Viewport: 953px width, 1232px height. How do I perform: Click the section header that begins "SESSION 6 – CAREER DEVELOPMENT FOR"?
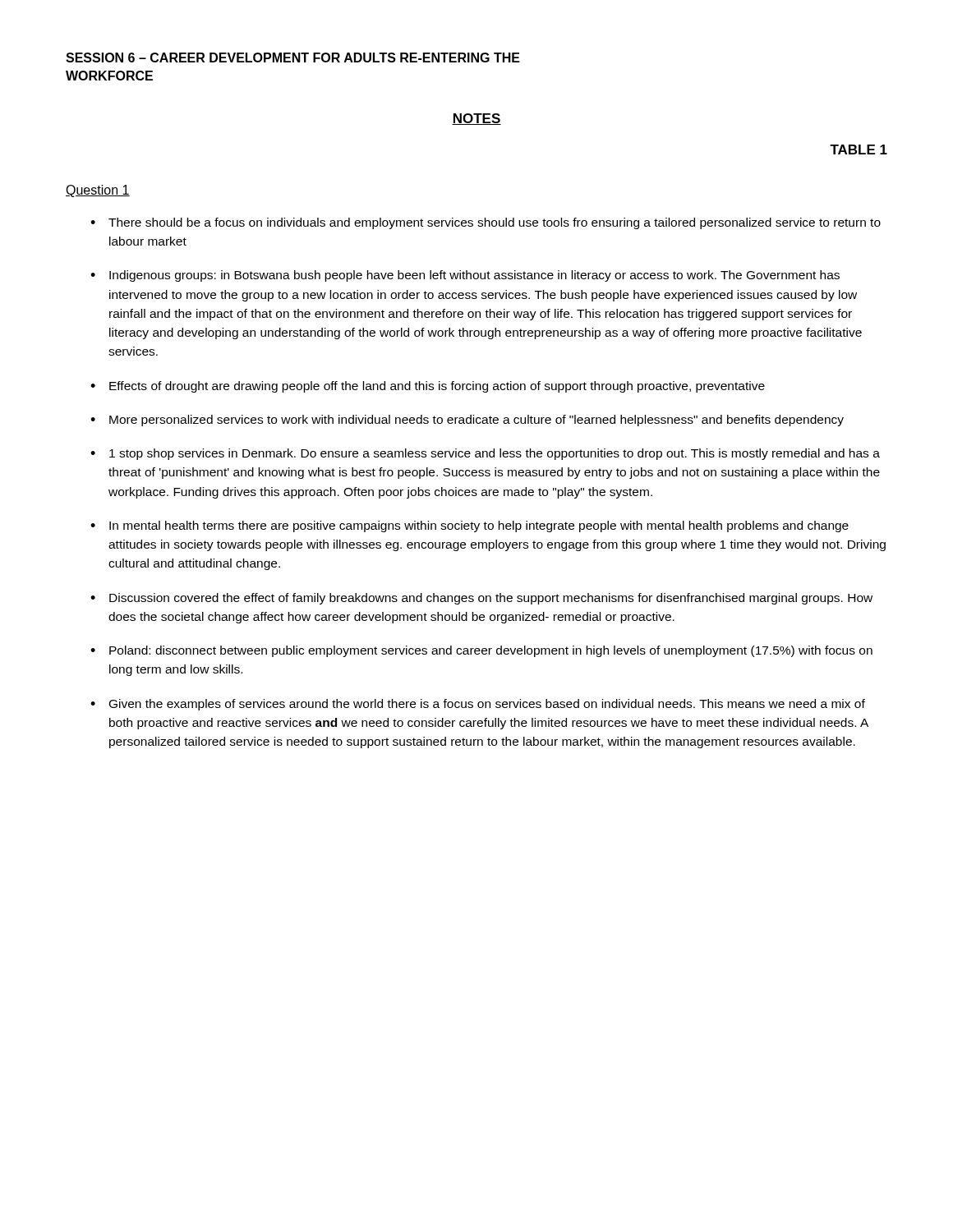coord(293,67)
